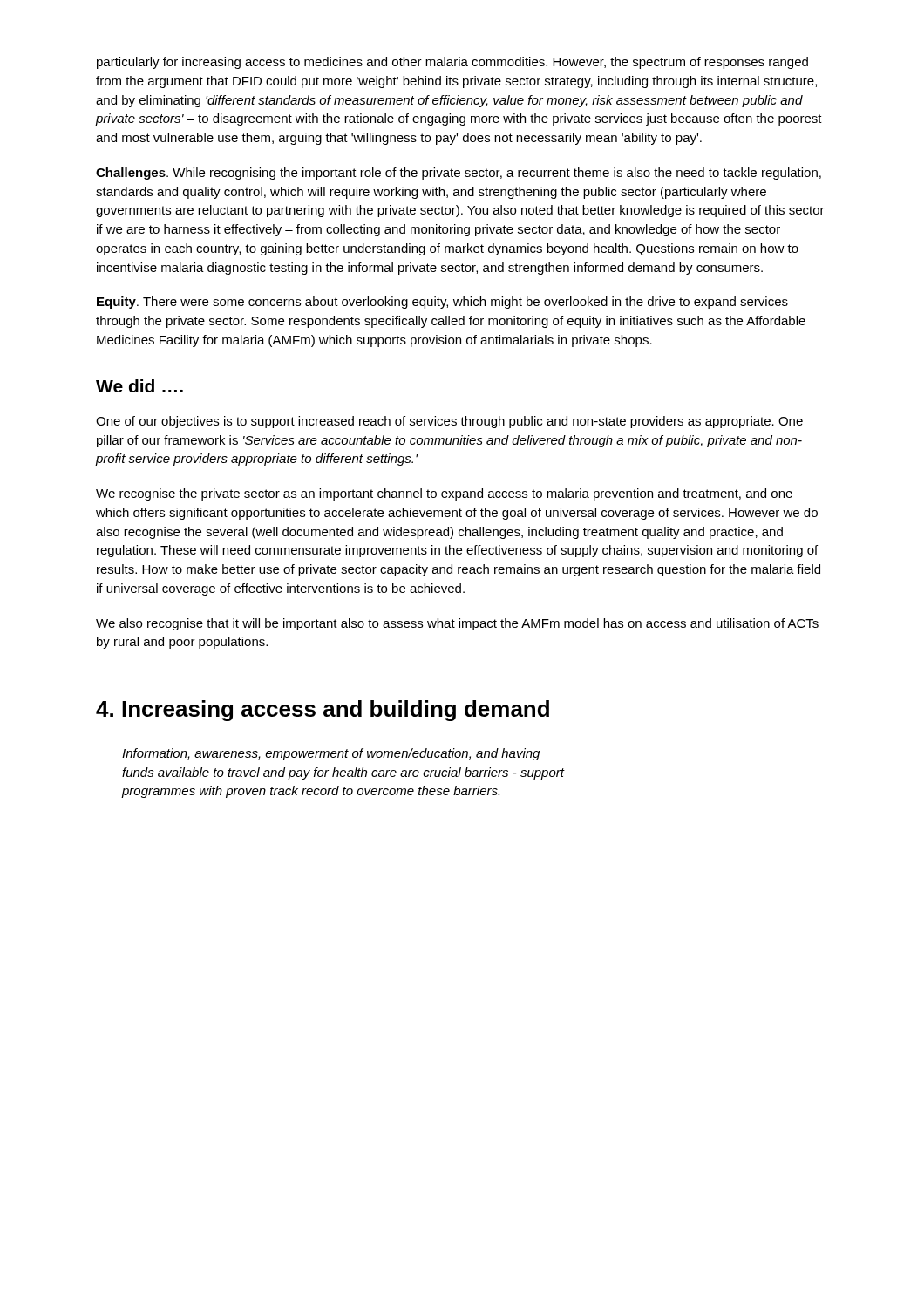The image size is (924, 1308).
Task: Point to the region starting "particularly for increasing access to"
Action: (459, 99)
